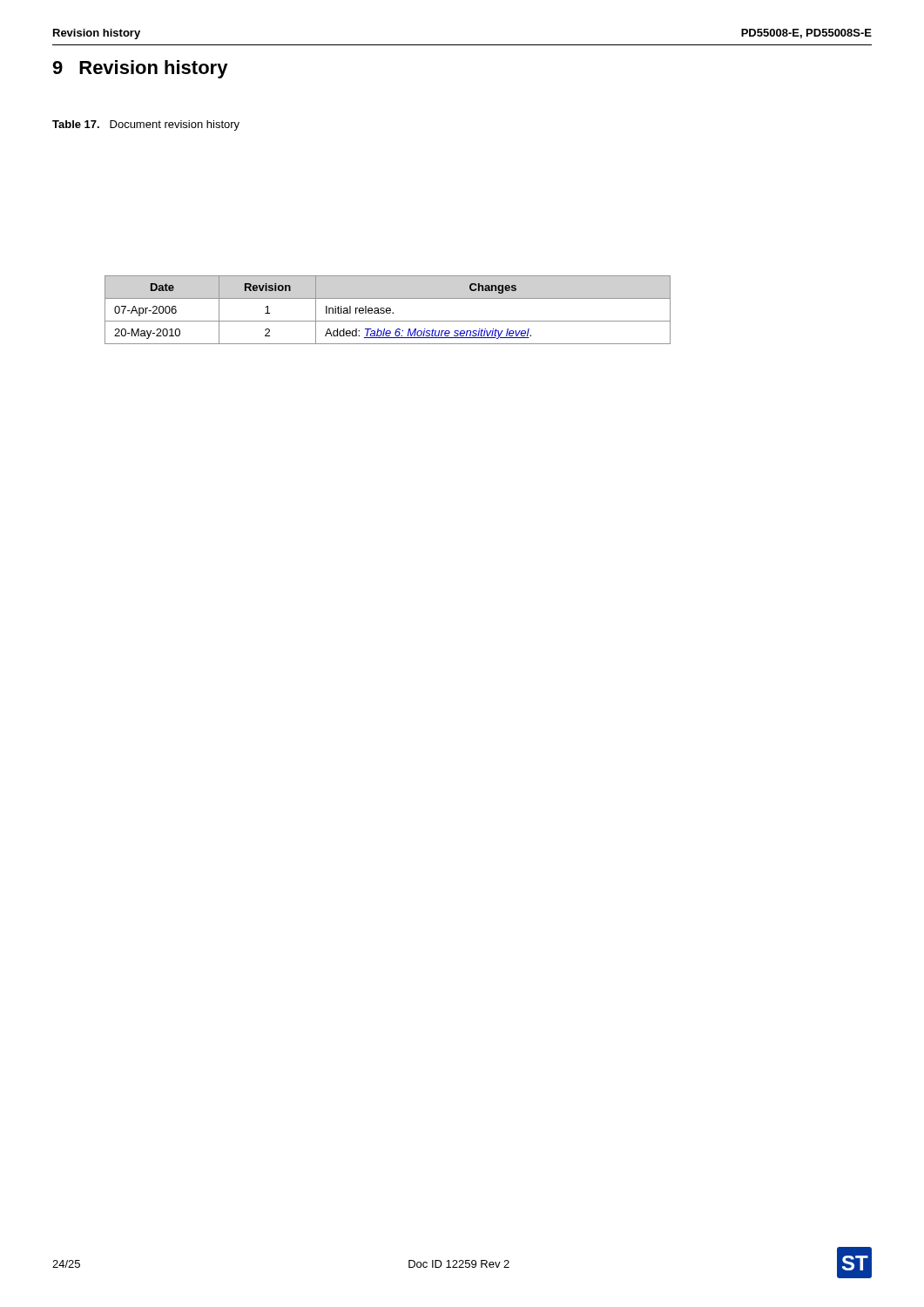Find the element starting "Table 17. Document revision history"
Viewport: 924px width, 1307px height.
(146, 124)
